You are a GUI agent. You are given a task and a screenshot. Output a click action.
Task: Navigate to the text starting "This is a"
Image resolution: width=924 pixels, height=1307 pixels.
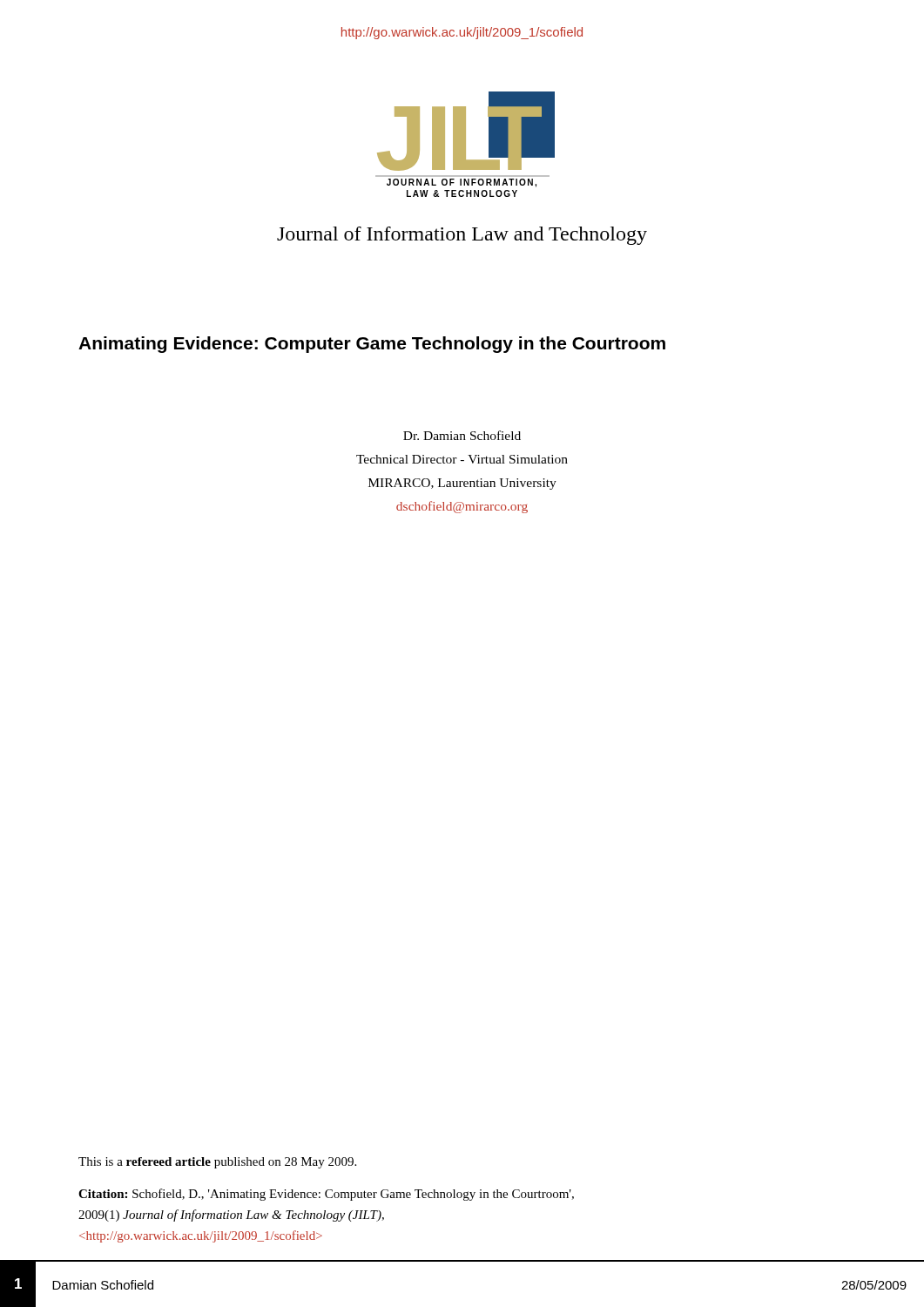(218, 1161)
